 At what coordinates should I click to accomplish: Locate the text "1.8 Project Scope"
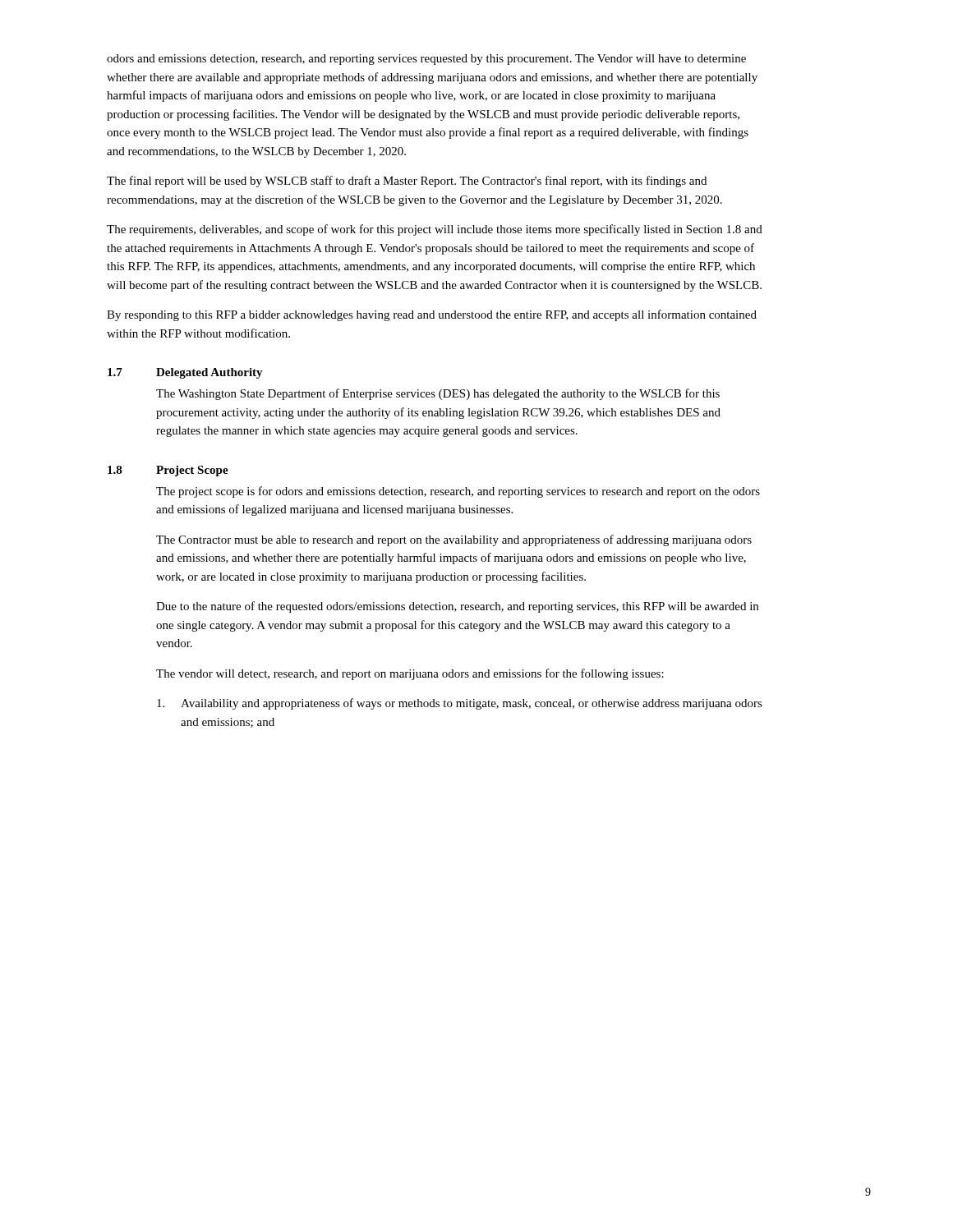click(x=167, y=470)
